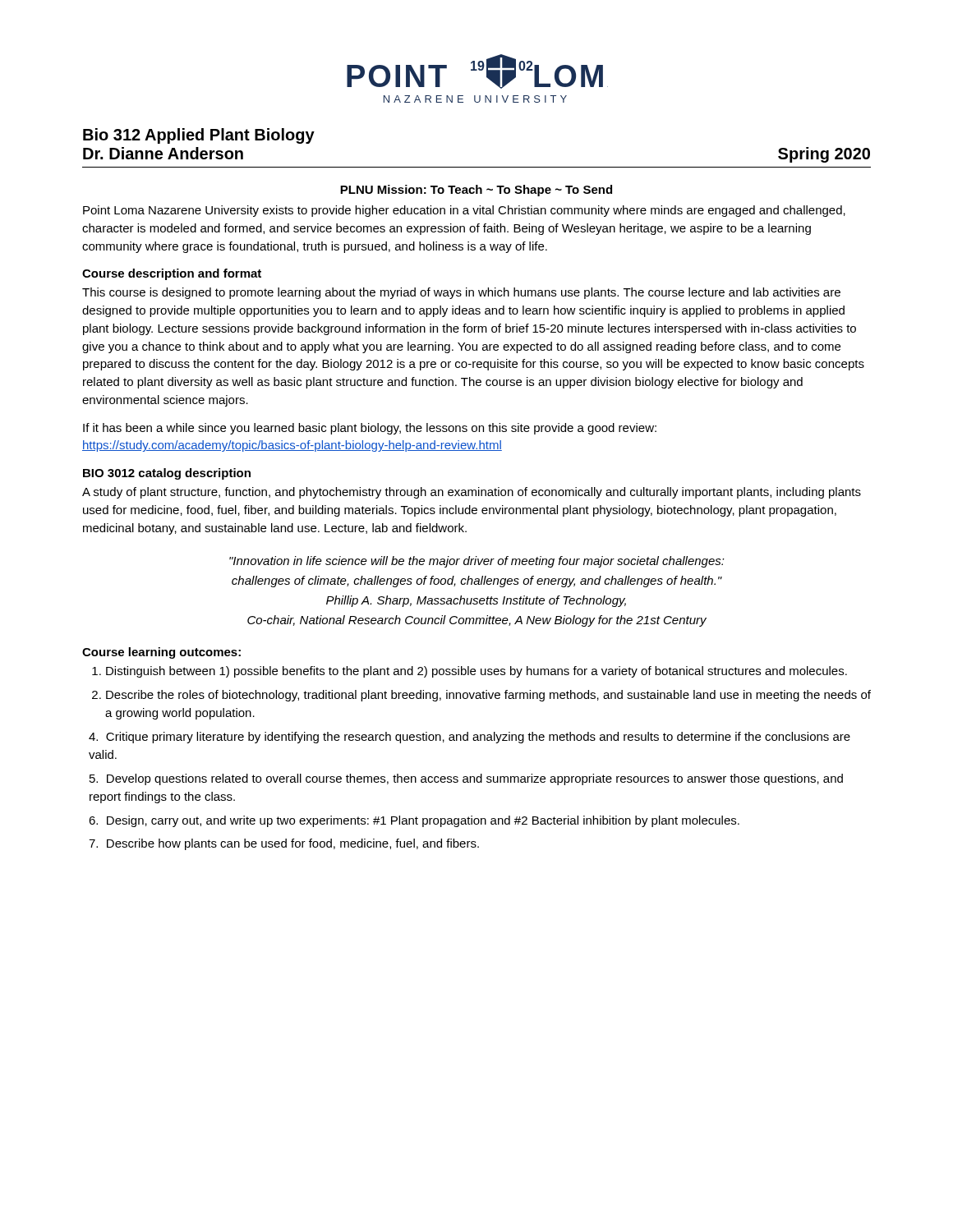The width and height of the screenshot is (953, 1232).
Task: Find the region starting "This course is designed"
Action: [x=473, y=346]
